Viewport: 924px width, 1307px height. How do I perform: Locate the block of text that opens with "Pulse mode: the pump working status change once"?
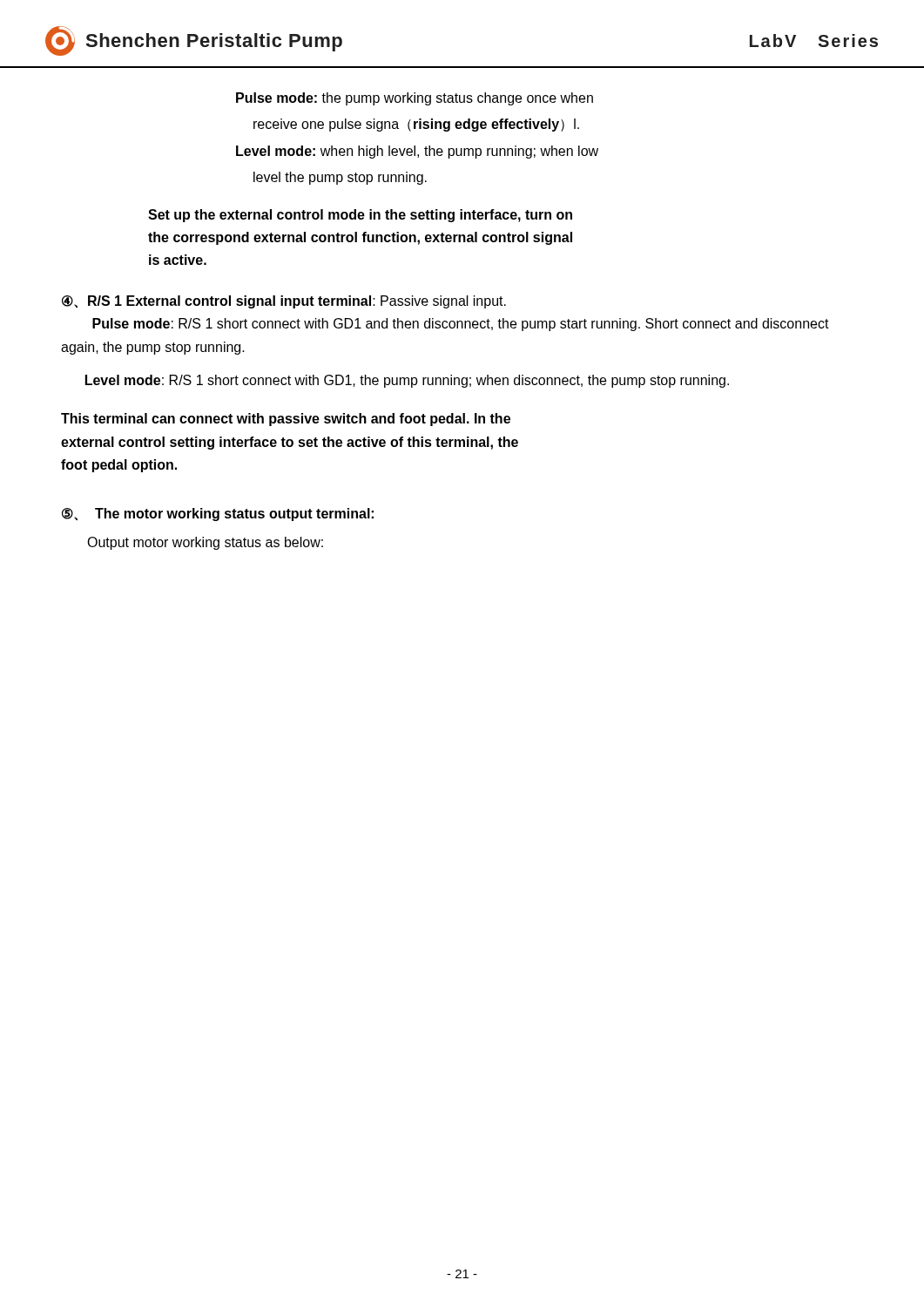[414, 98]
